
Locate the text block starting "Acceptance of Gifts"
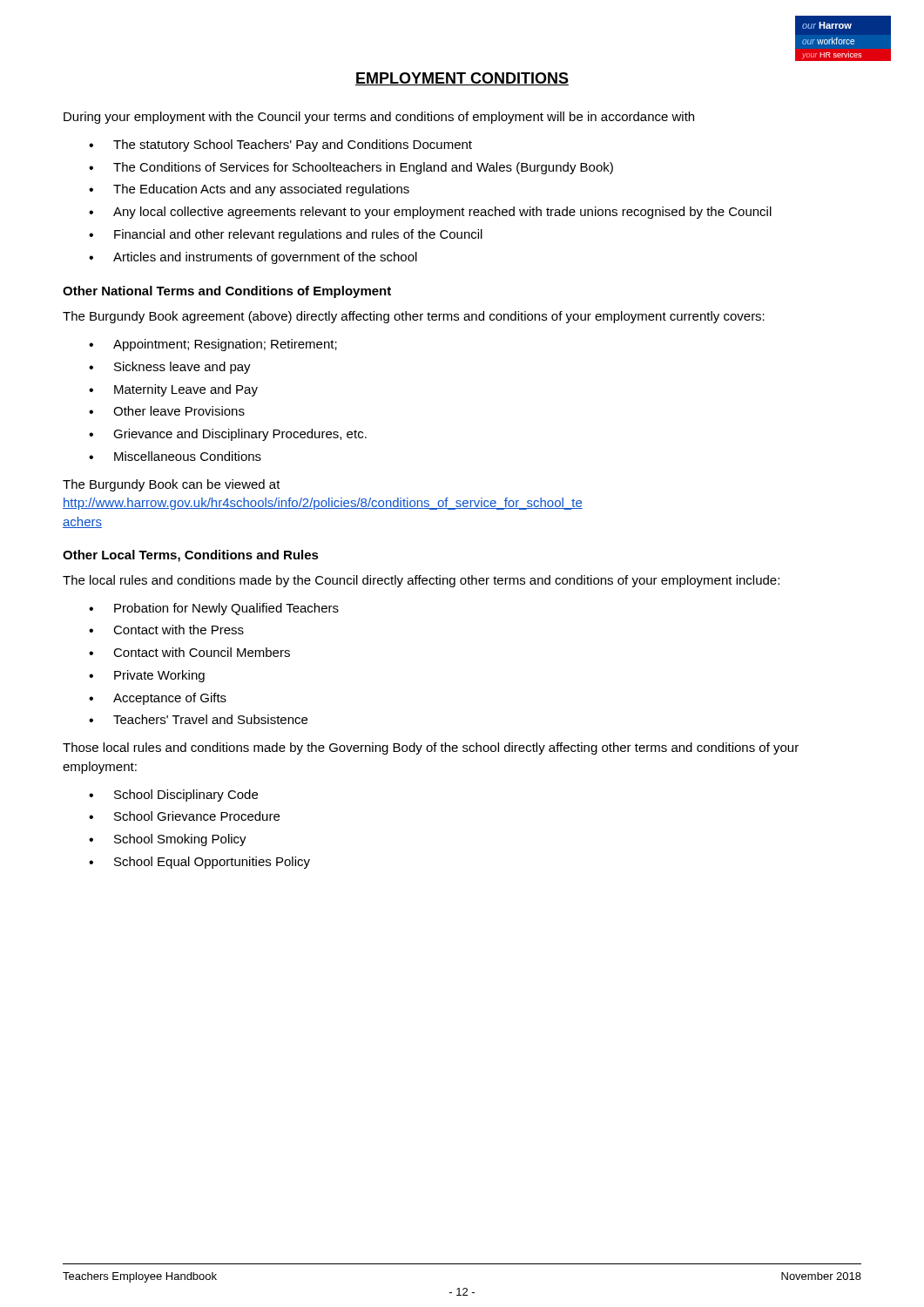click(x=170, y=697)
